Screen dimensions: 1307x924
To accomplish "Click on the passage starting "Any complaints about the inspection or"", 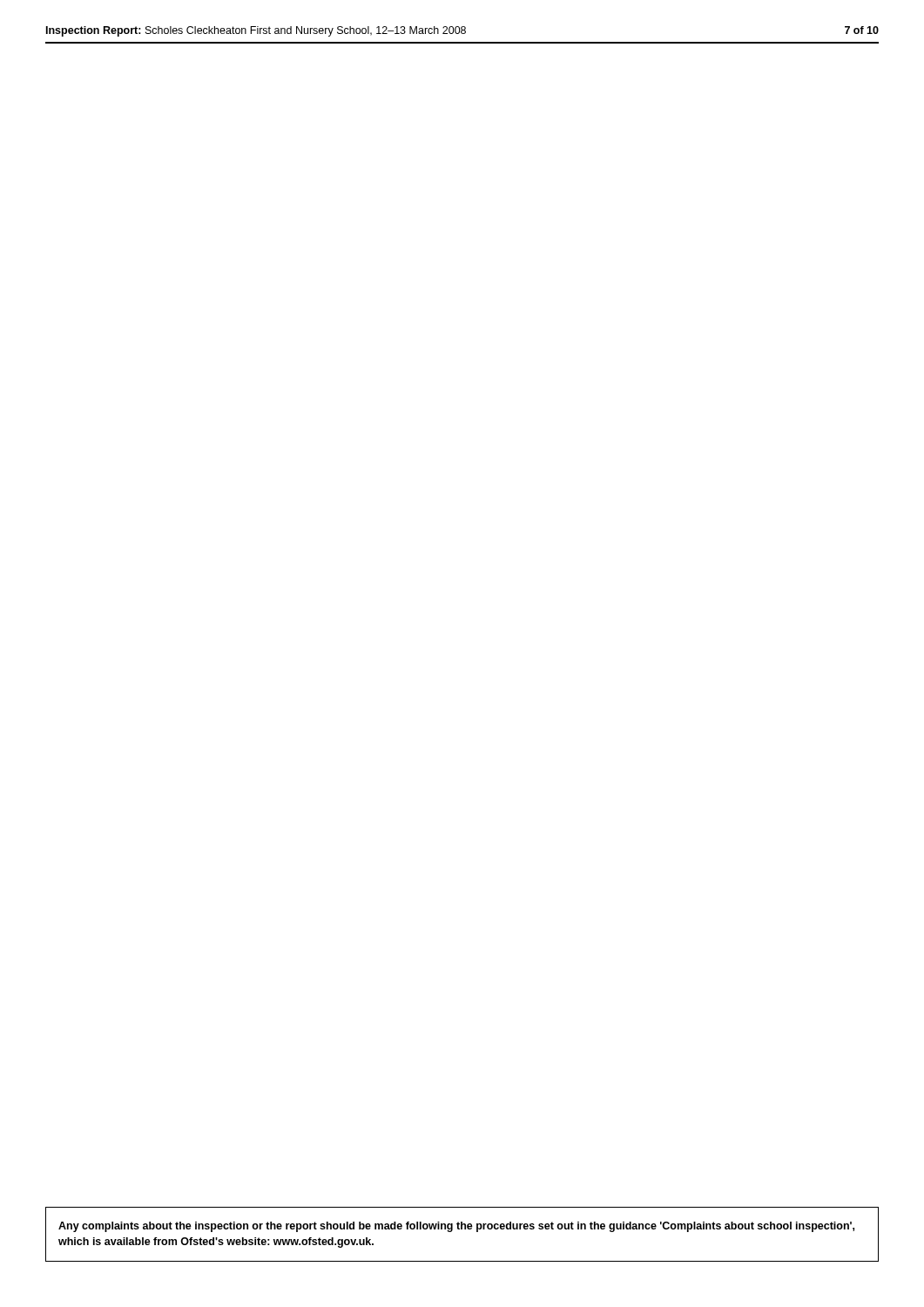I will coord(462,1234).
